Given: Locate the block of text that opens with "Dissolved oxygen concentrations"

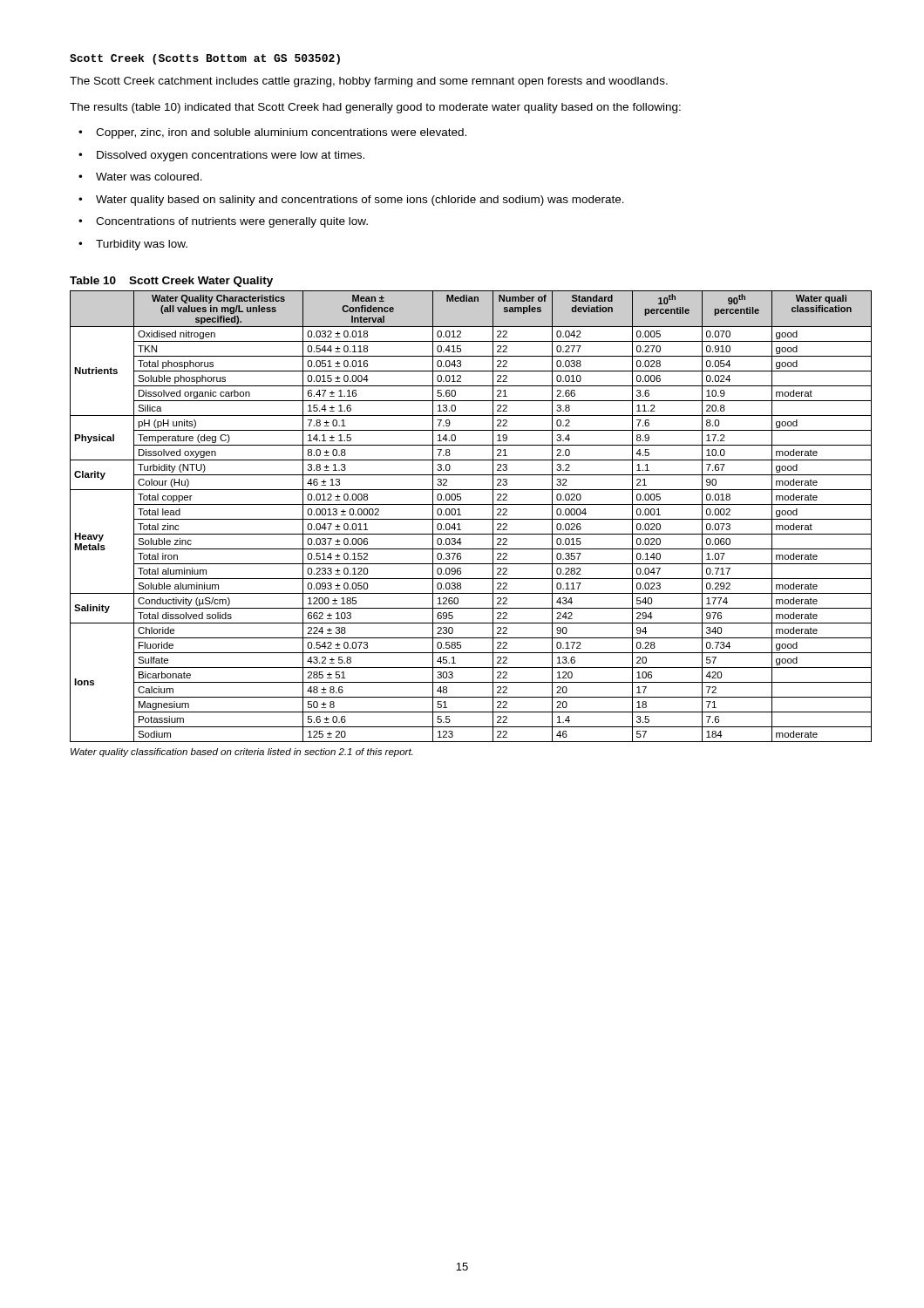Looking at the screenshot, I should point(231,154).
